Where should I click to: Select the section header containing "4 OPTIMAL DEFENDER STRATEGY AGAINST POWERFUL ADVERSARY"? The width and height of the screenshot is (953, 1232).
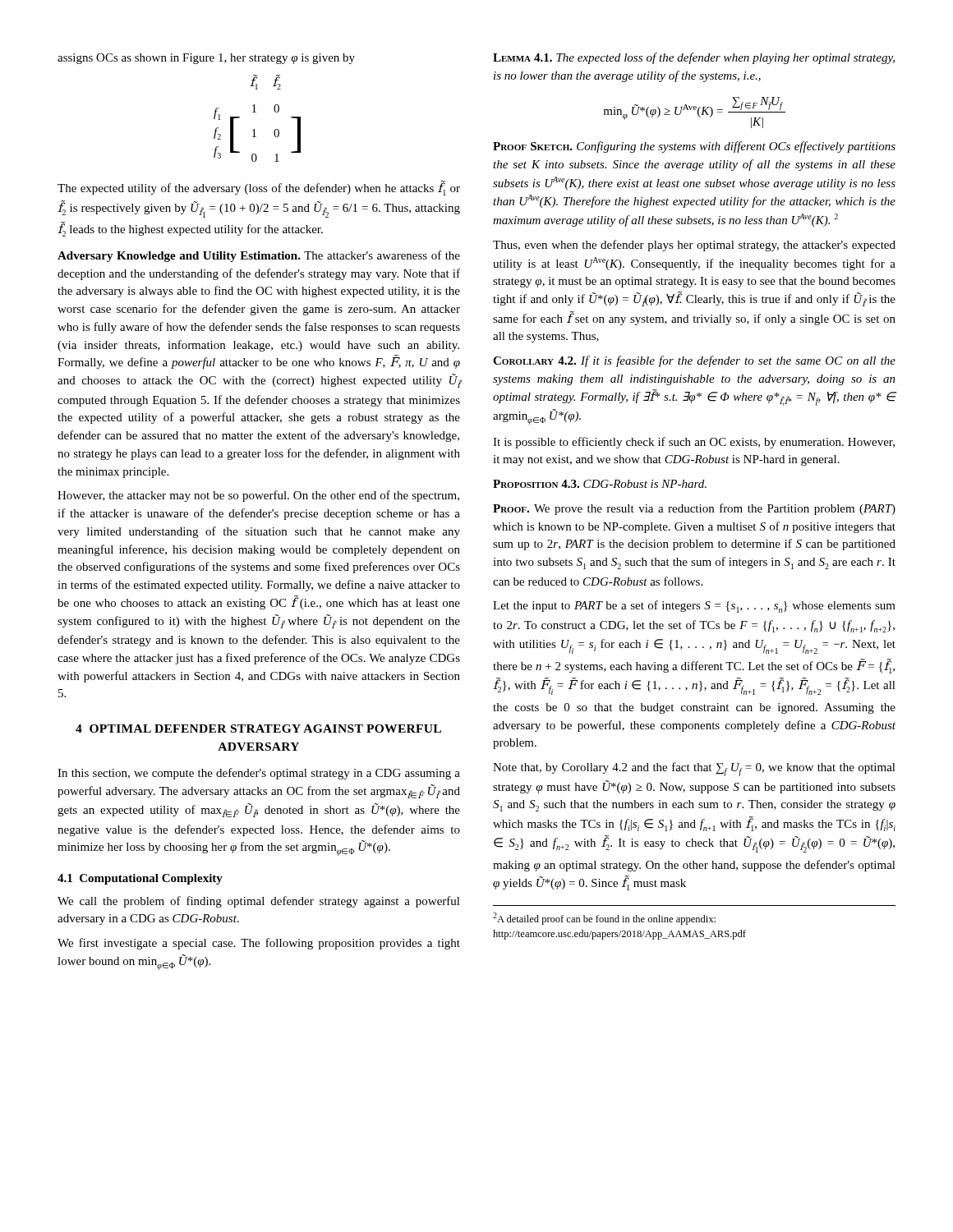pos(259,737)
